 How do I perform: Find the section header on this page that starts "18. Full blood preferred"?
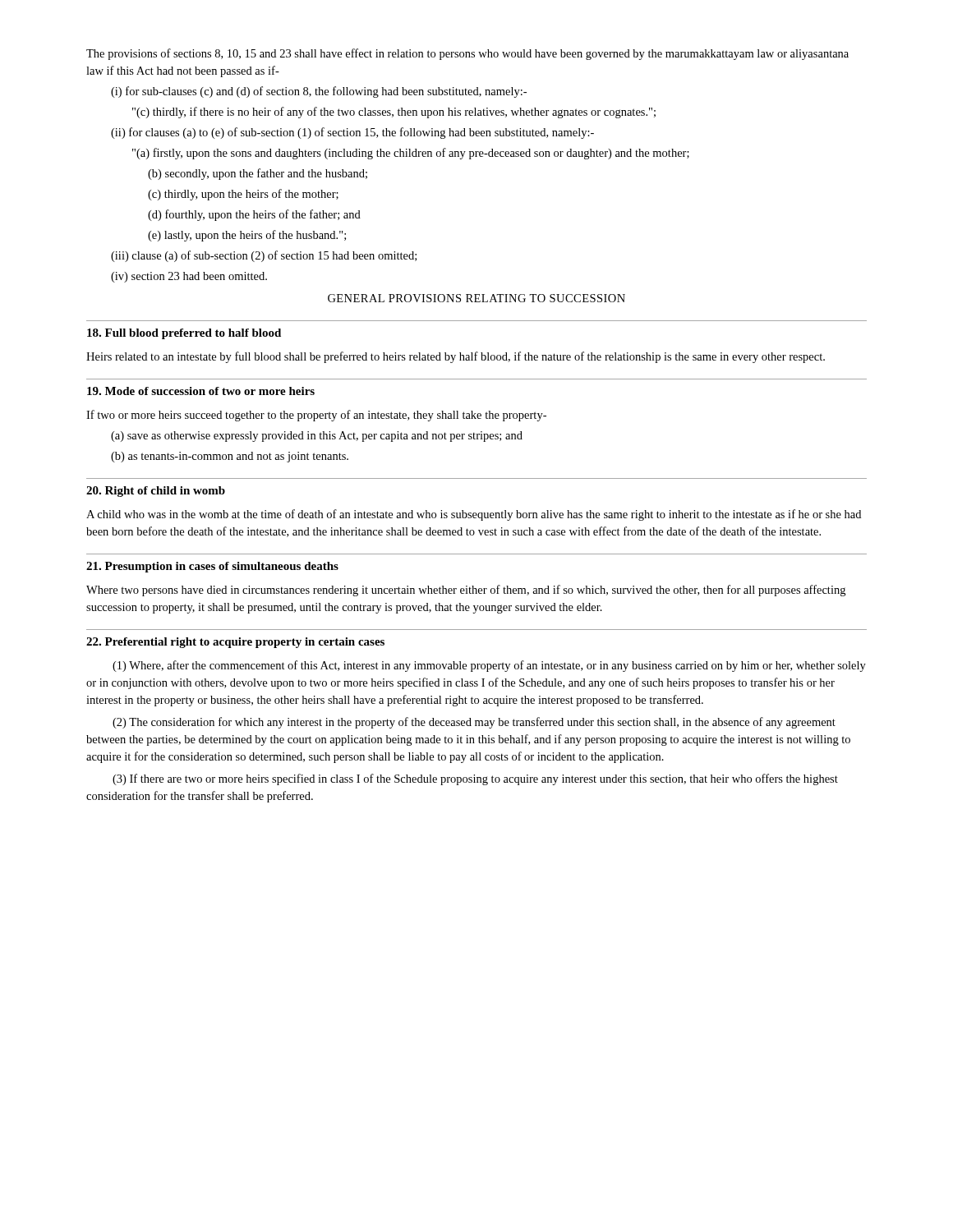pyautogui.click(x=184, y=333)
